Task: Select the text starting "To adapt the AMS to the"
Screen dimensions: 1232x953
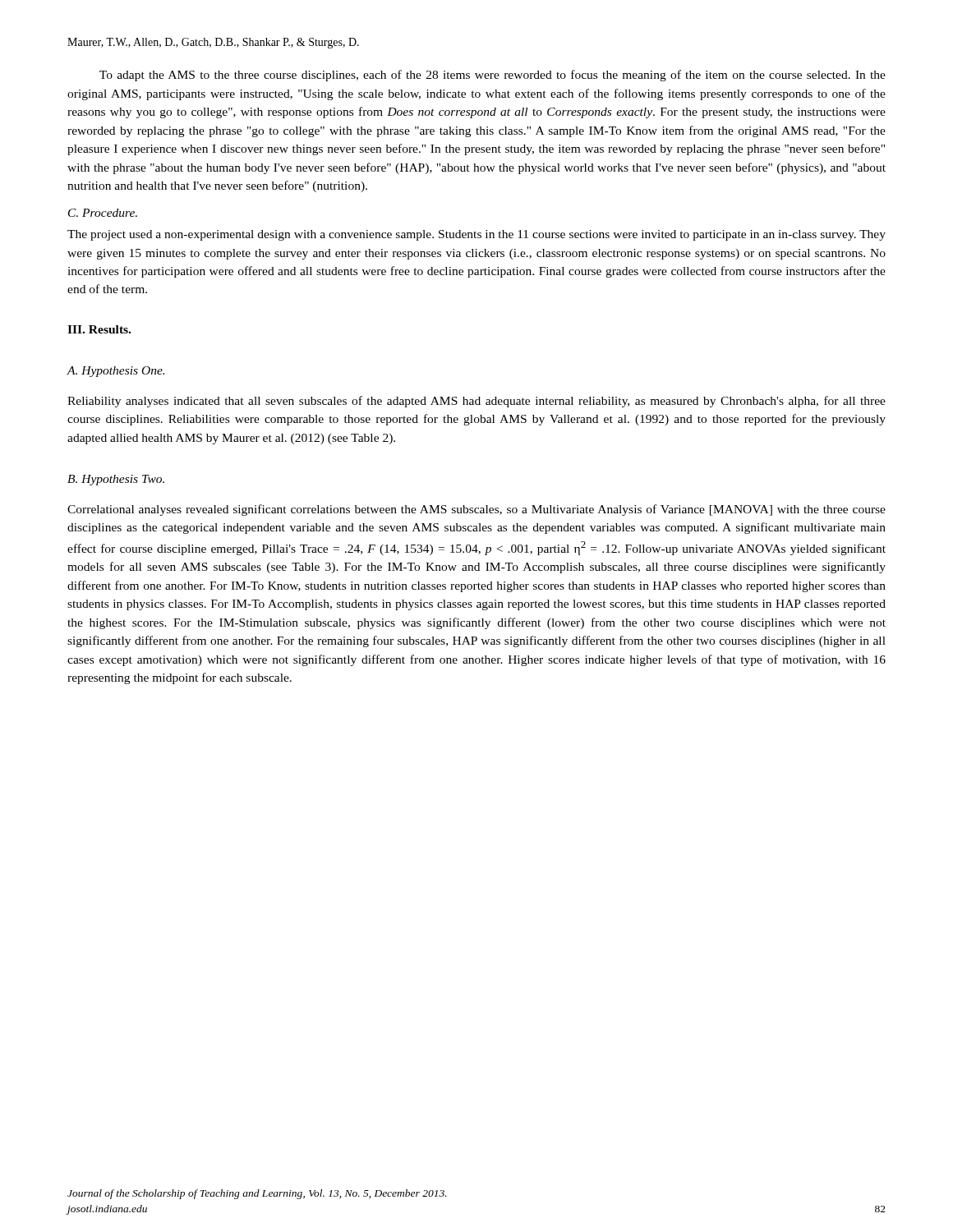Action: click(476, 131)
